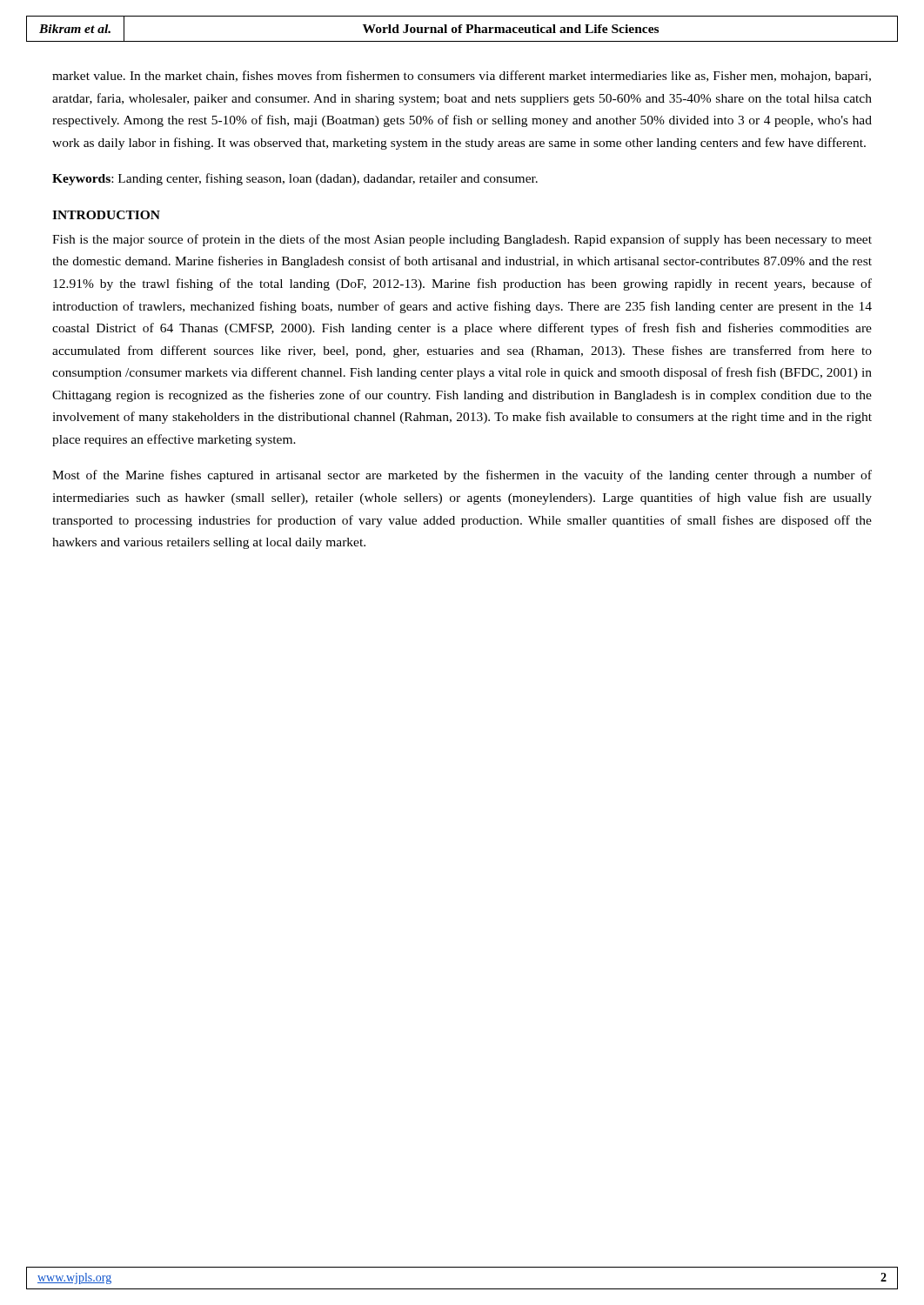Find the text starting "Fish is the major source of"
The width and height of the screenshot is (924, 1305).
462,339
